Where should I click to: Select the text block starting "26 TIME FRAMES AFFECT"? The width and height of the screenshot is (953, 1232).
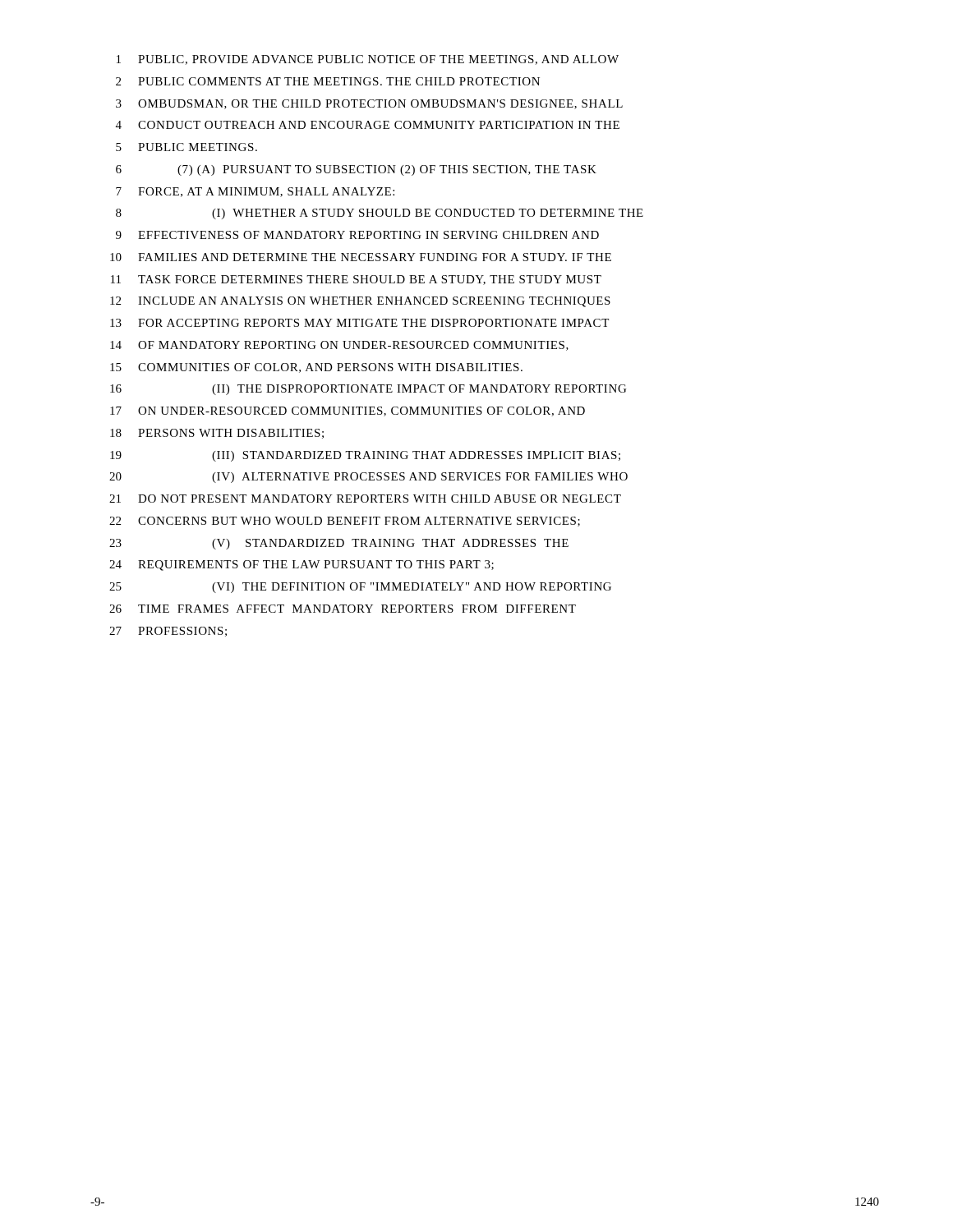click(485, 609)
